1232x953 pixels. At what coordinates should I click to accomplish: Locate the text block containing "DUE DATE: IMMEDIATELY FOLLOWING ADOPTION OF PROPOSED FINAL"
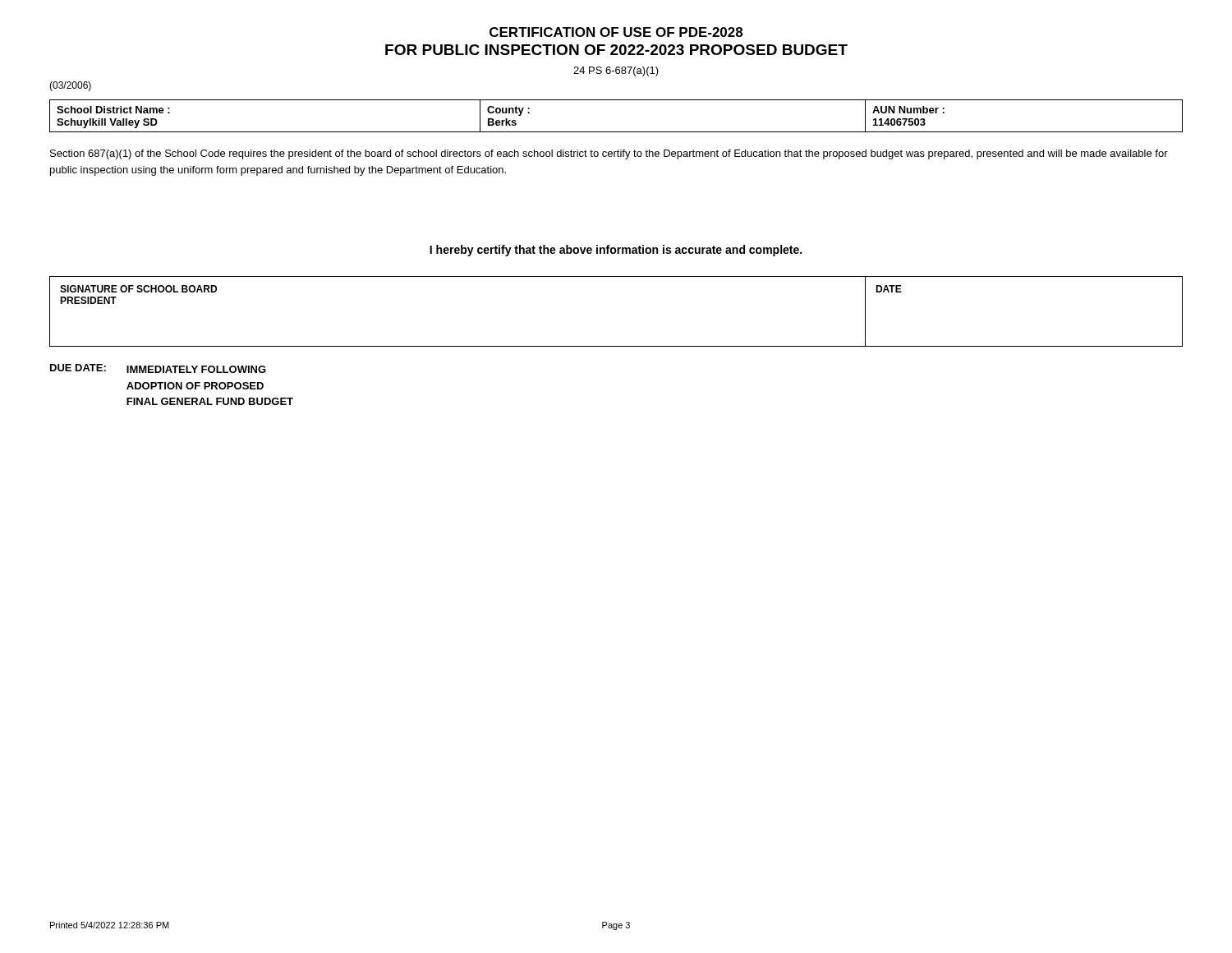coord(171,385)
